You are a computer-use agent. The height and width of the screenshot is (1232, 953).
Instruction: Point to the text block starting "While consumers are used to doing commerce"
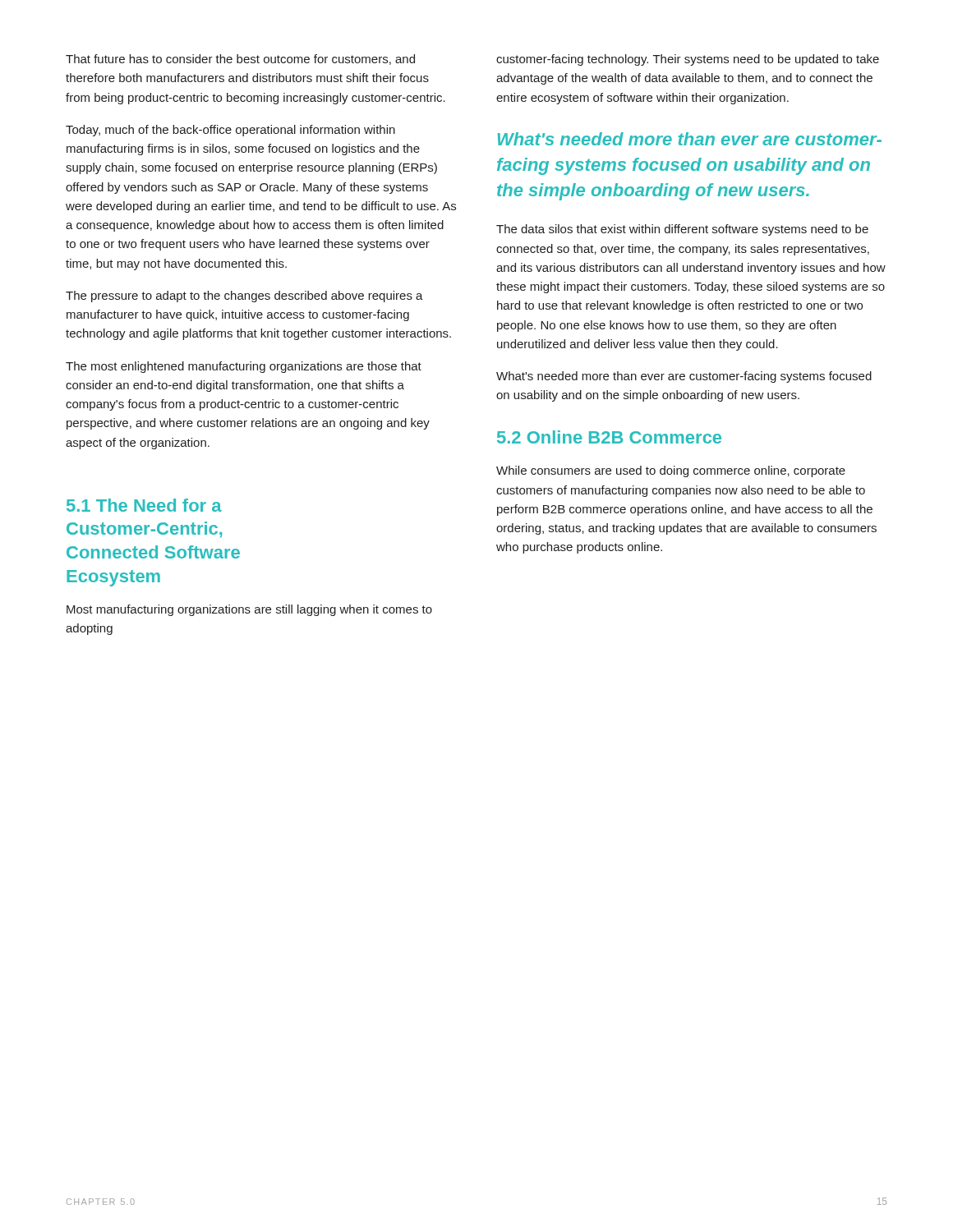coord(687,509)
